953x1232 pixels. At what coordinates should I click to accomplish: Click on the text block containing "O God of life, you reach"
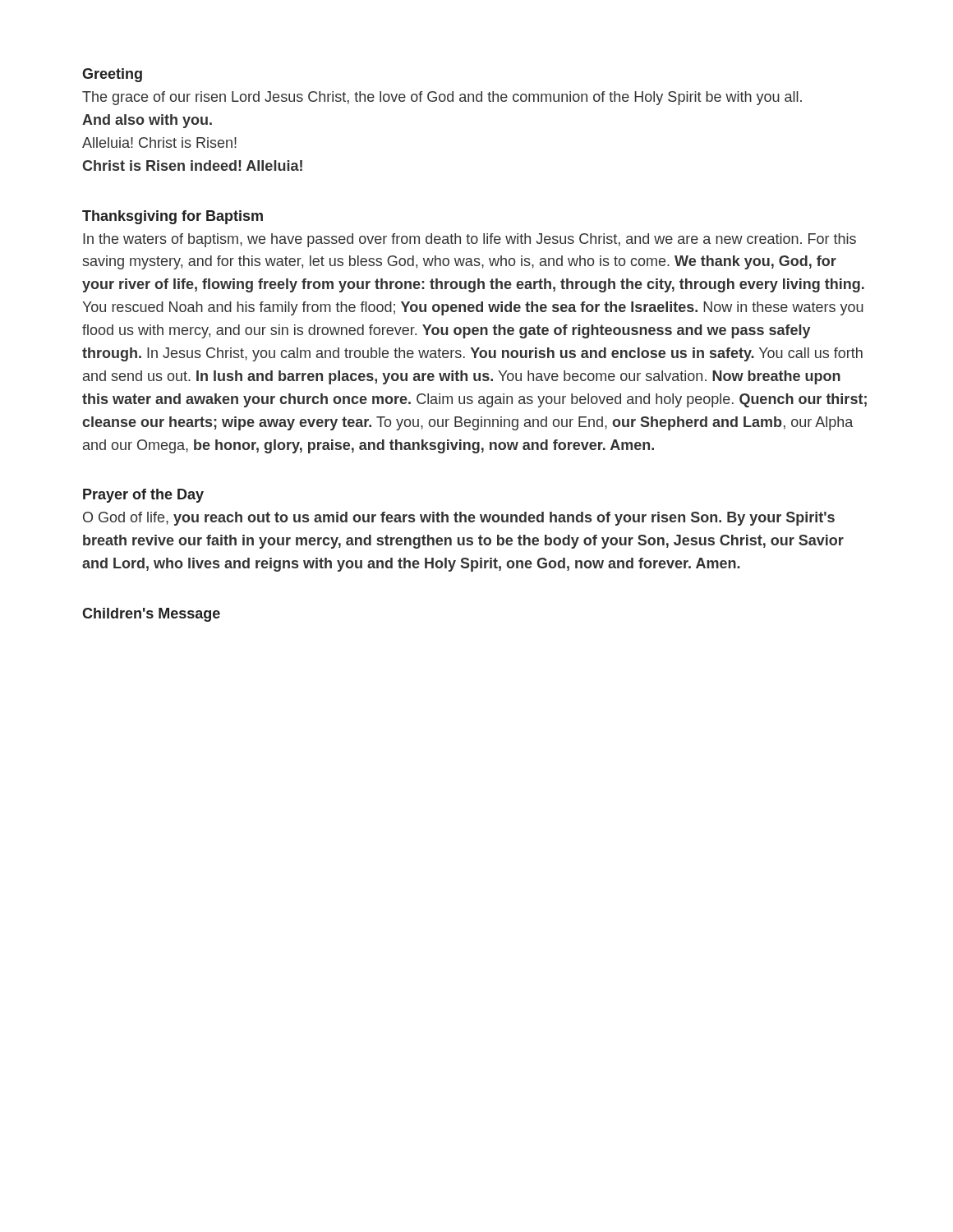click(x=463, y=541)
